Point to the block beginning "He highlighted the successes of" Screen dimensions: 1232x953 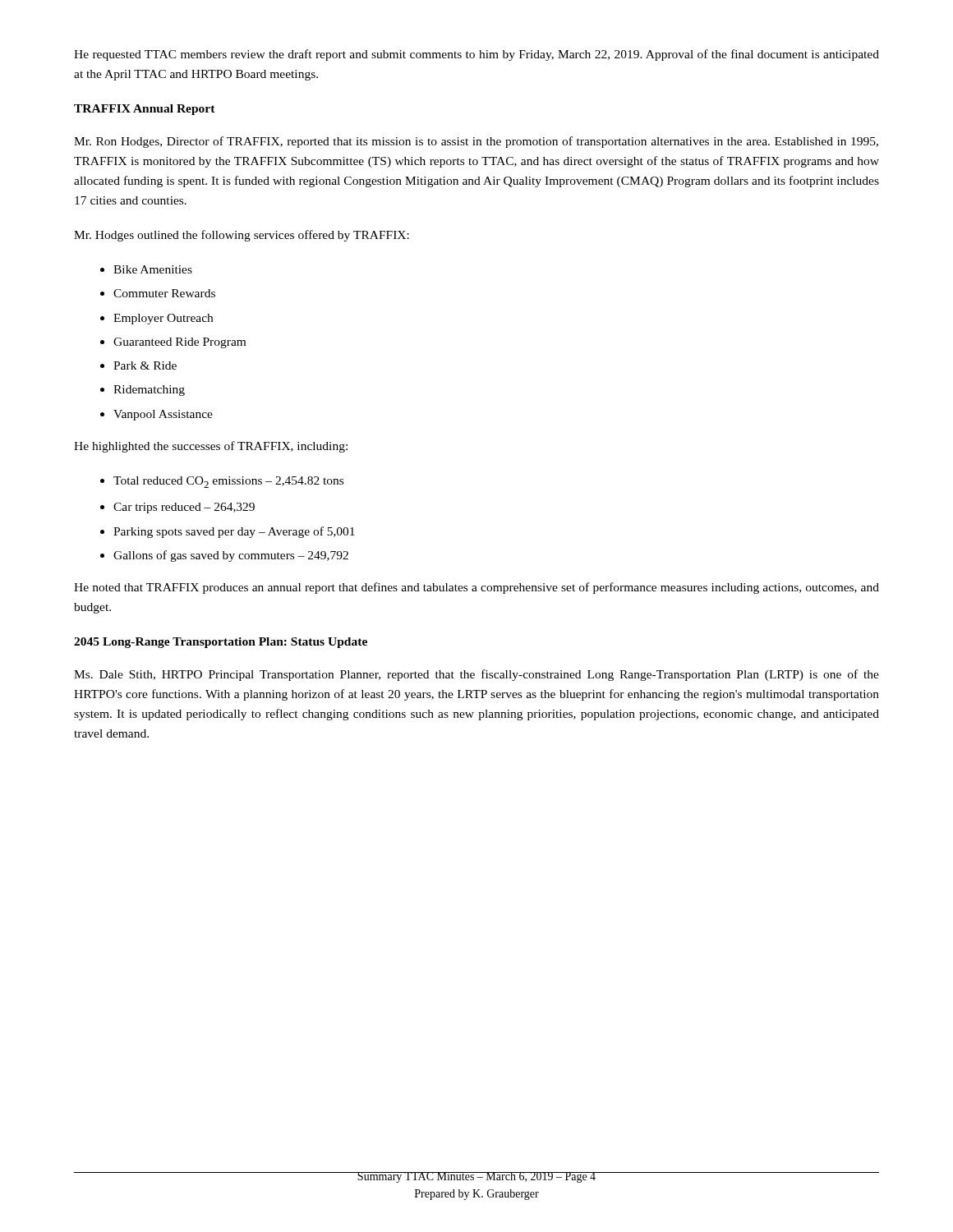coord(211,447)
